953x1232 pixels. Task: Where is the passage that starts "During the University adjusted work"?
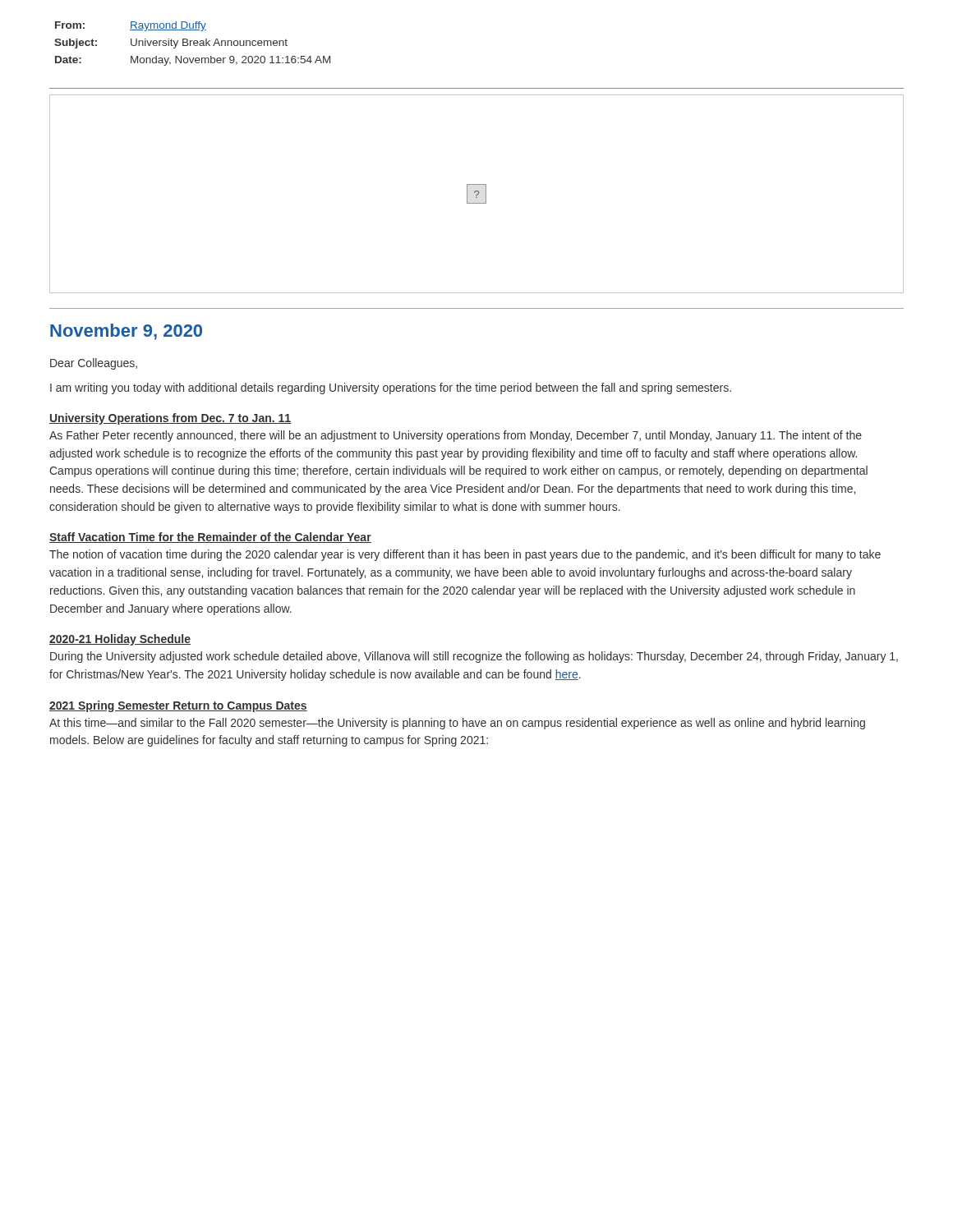(474, 665)
